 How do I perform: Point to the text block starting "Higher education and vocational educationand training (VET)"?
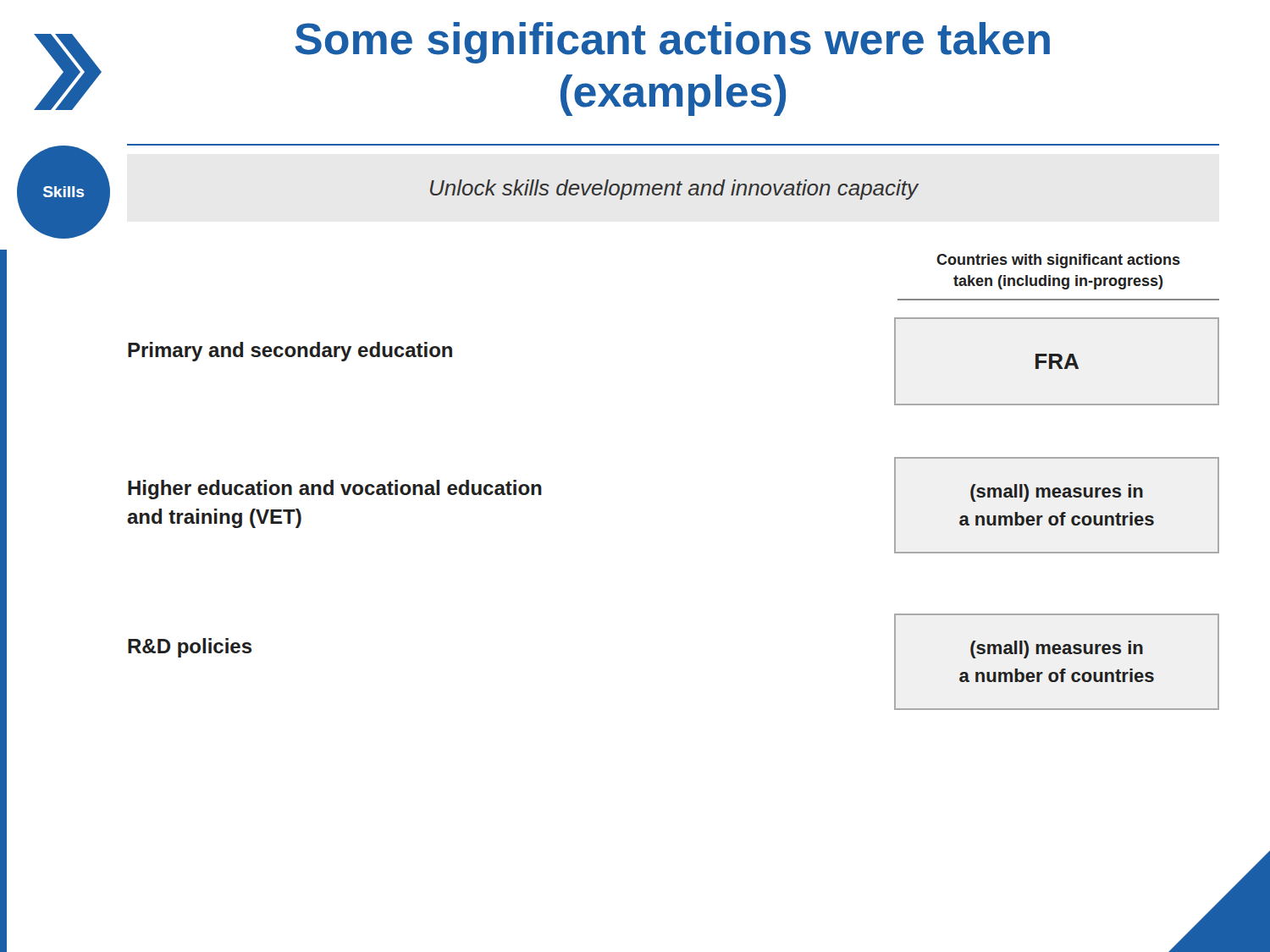click(335, 502)
